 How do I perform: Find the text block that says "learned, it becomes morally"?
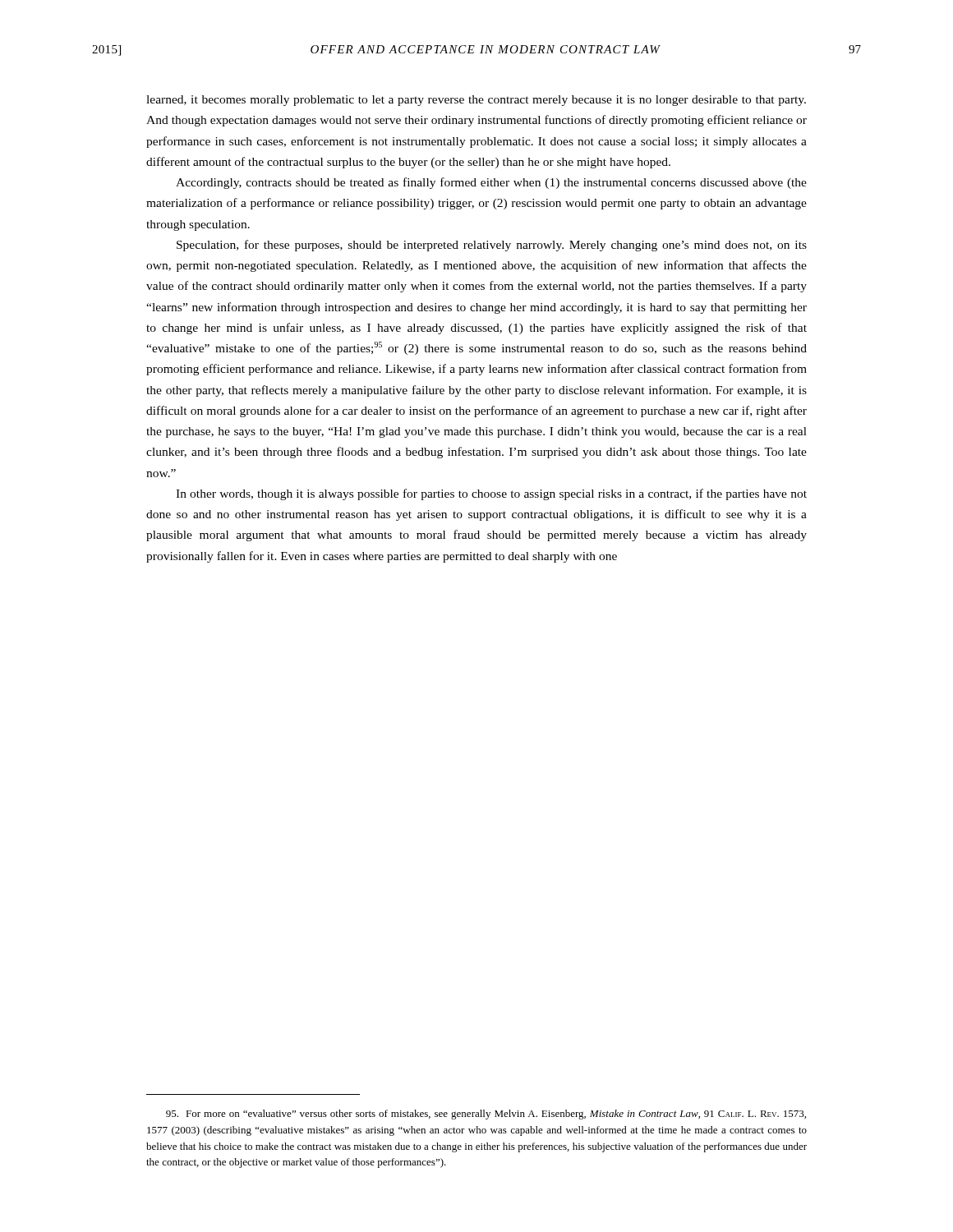476,130
